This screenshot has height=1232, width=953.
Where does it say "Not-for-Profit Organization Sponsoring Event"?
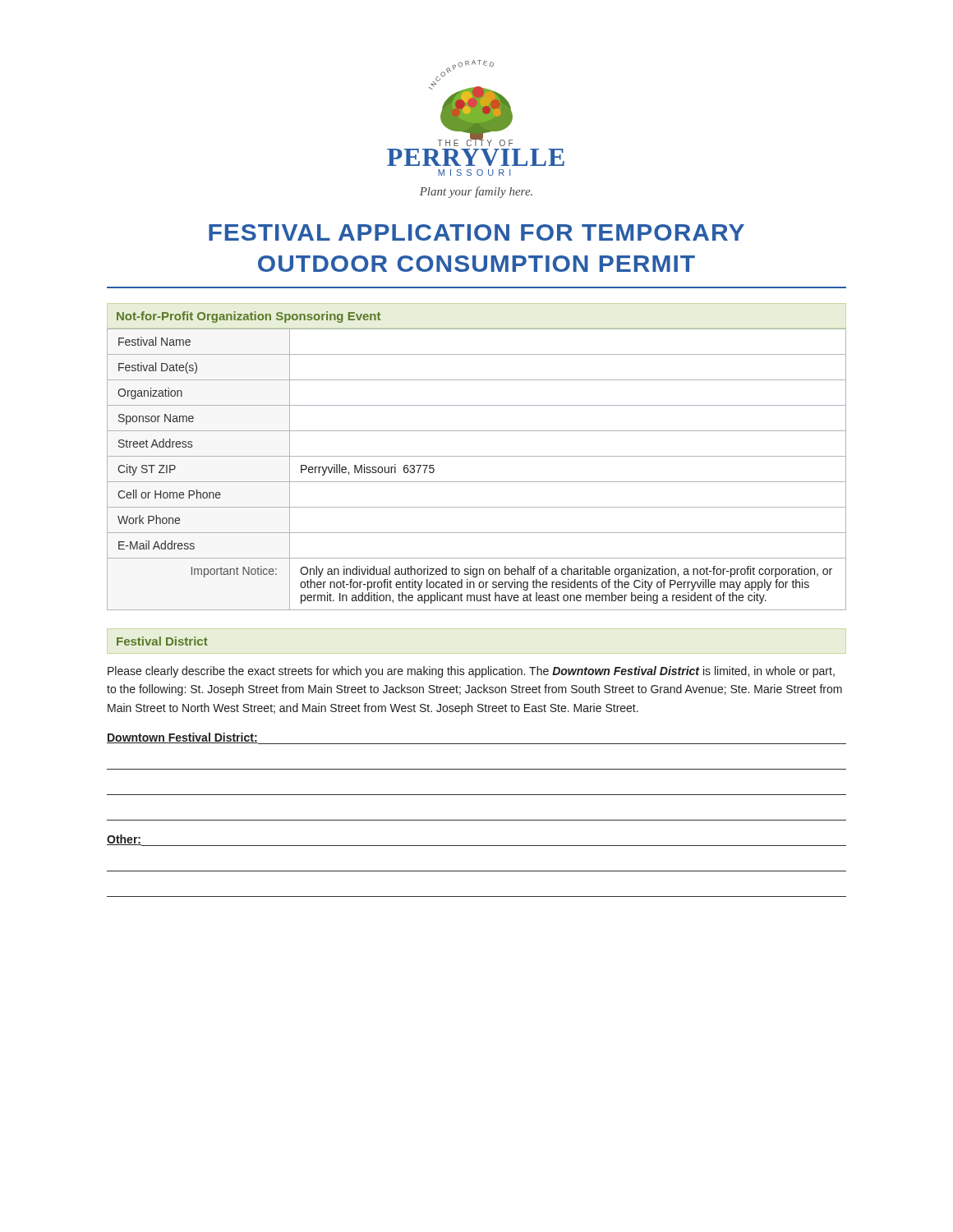point(248,316)
